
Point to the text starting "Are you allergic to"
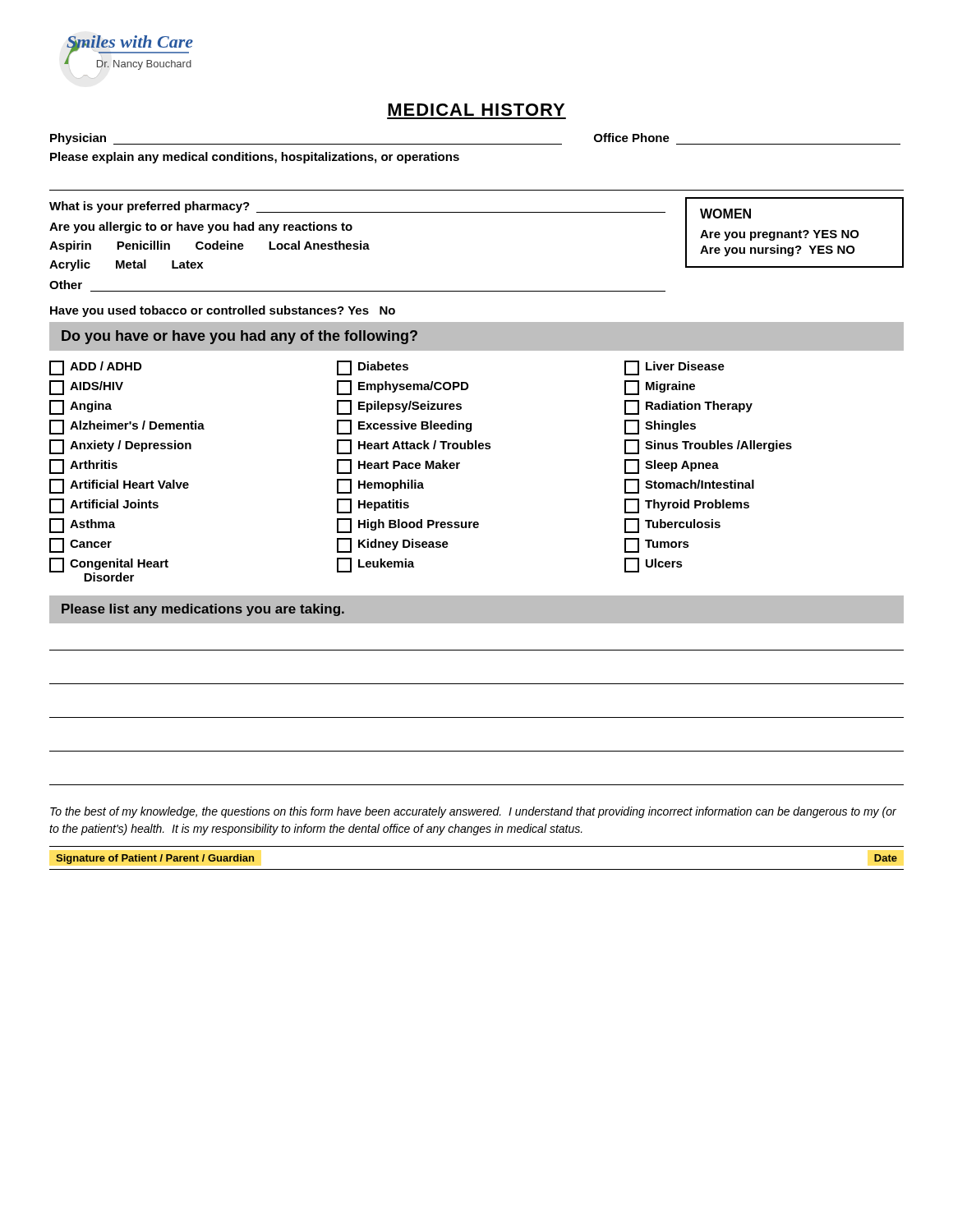coord(201,226)
